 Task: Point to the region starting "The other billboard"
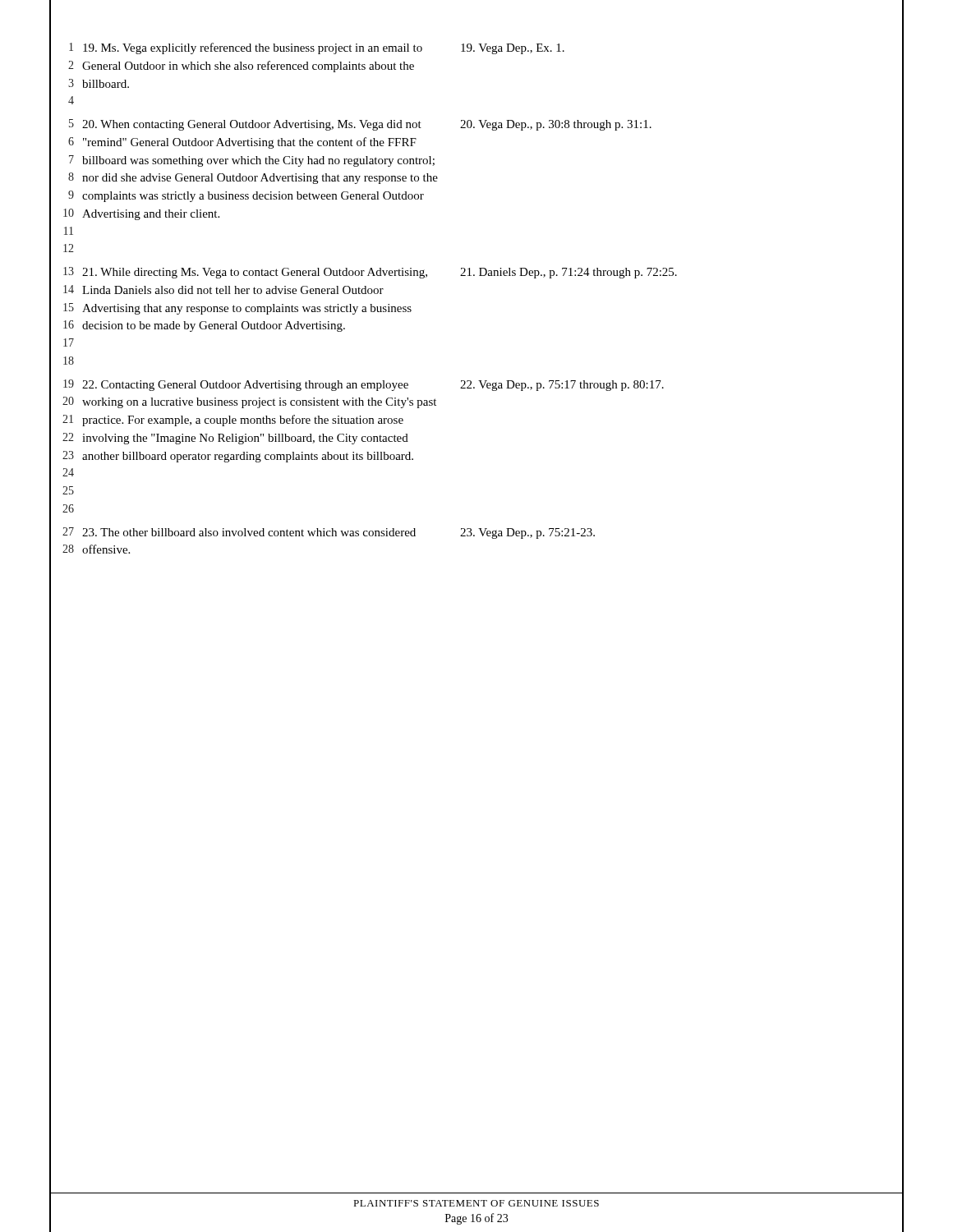(249, 541)
